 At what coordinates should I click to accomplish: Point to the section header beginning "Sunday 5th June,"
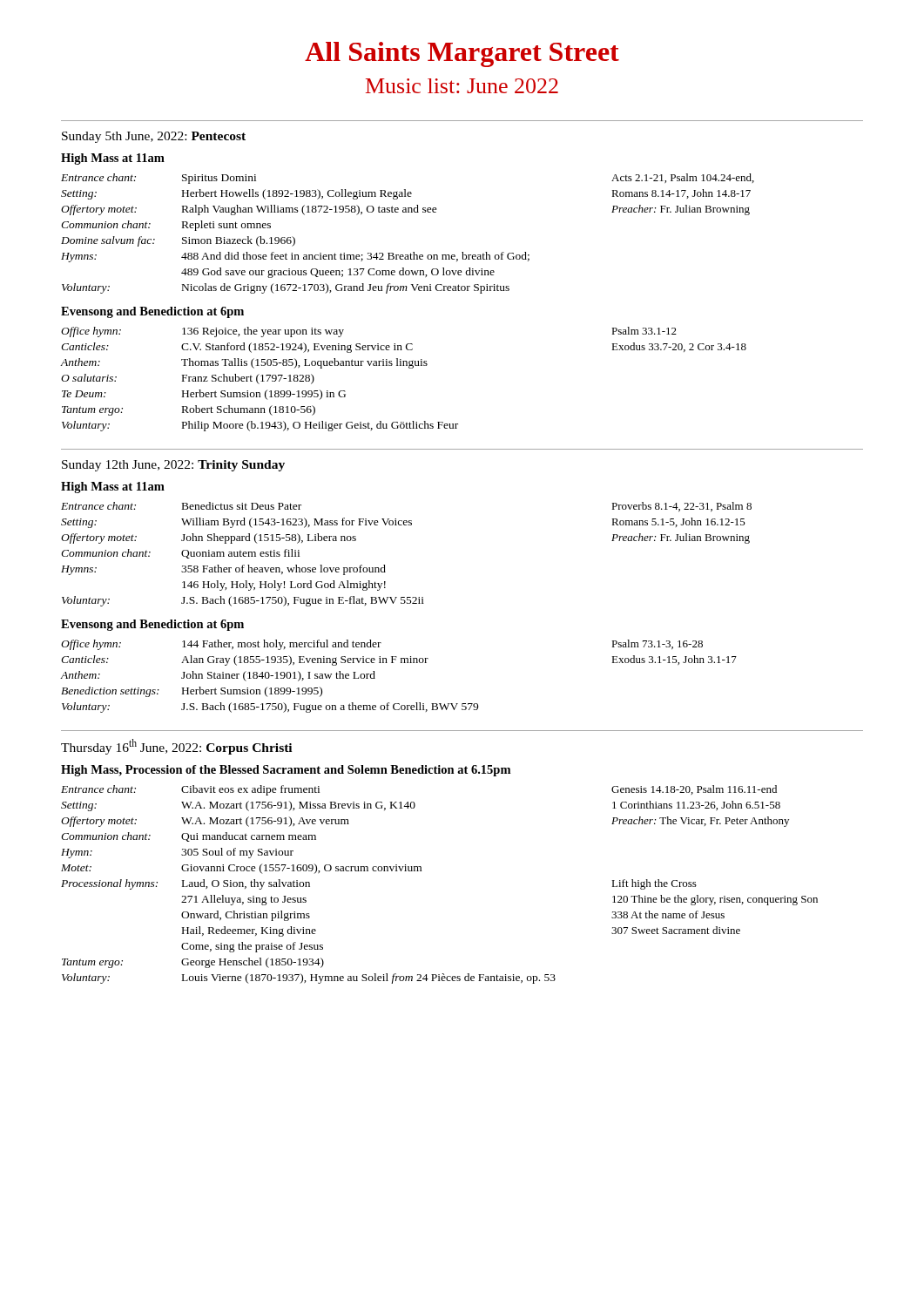[x=153, y=136]
